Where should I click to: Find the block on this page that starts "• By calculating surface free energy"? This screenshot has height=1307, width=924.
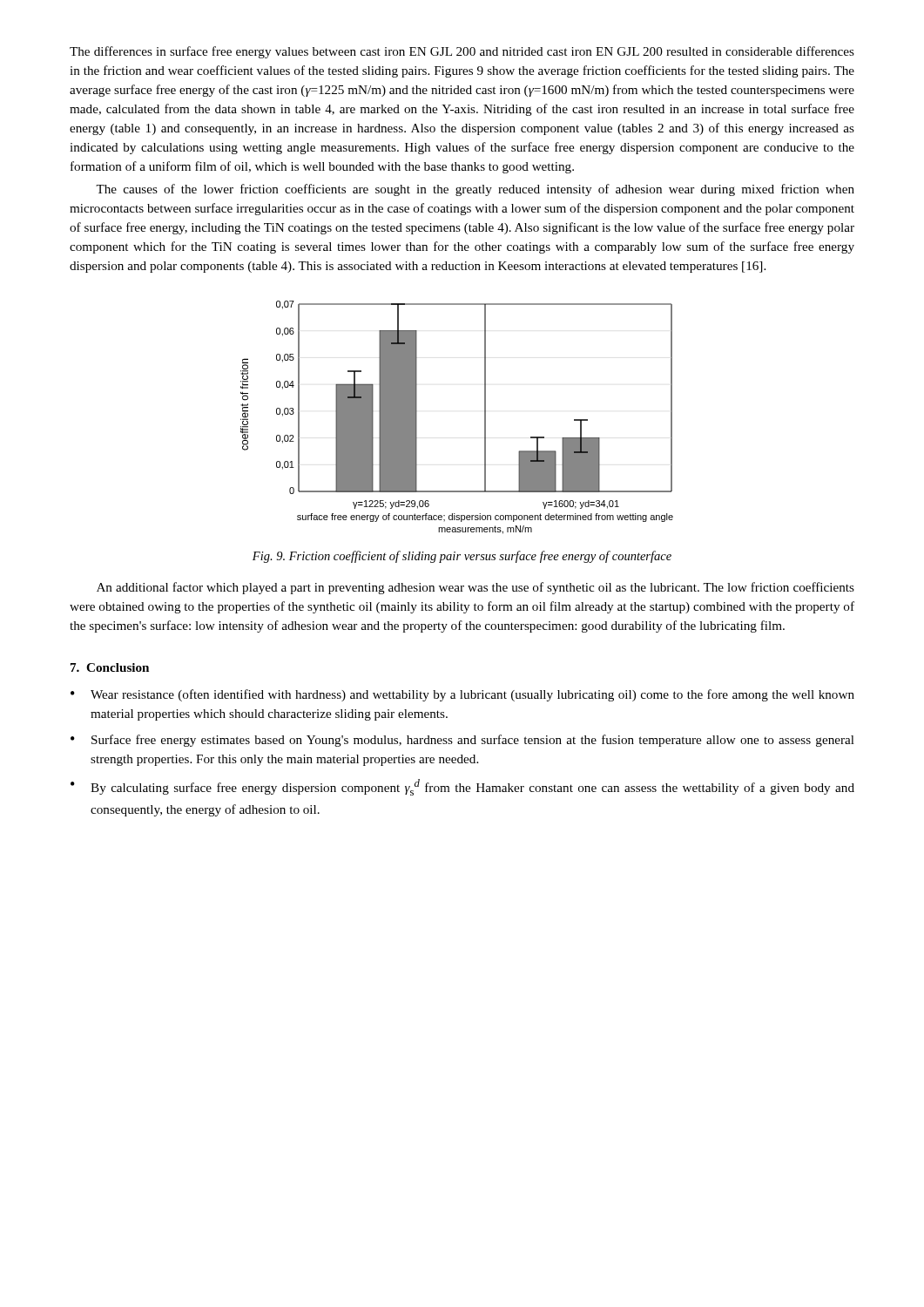[462, 797]
